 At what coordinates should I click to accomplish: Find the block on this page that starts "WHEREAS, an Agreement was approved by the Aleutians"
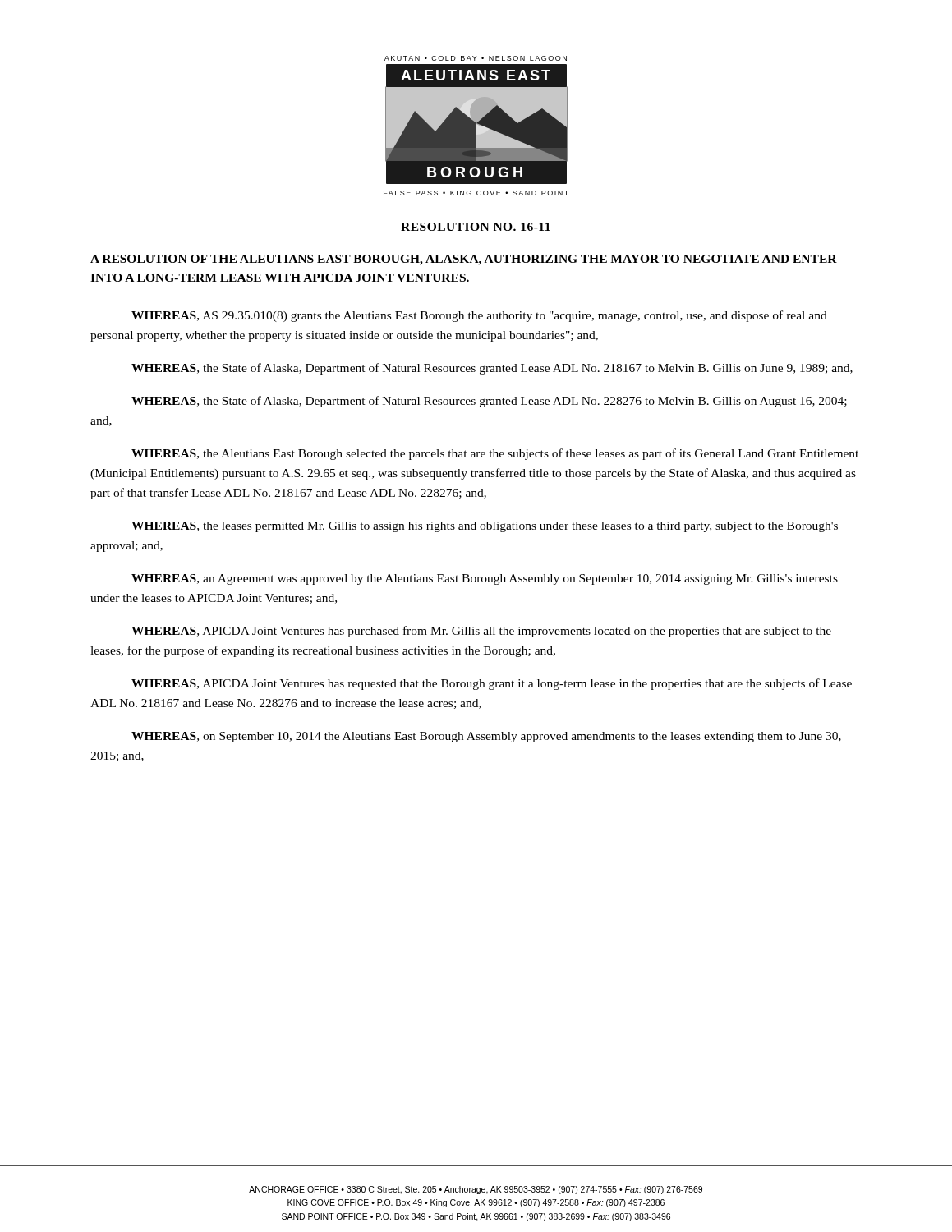click(x=464, y=587)
